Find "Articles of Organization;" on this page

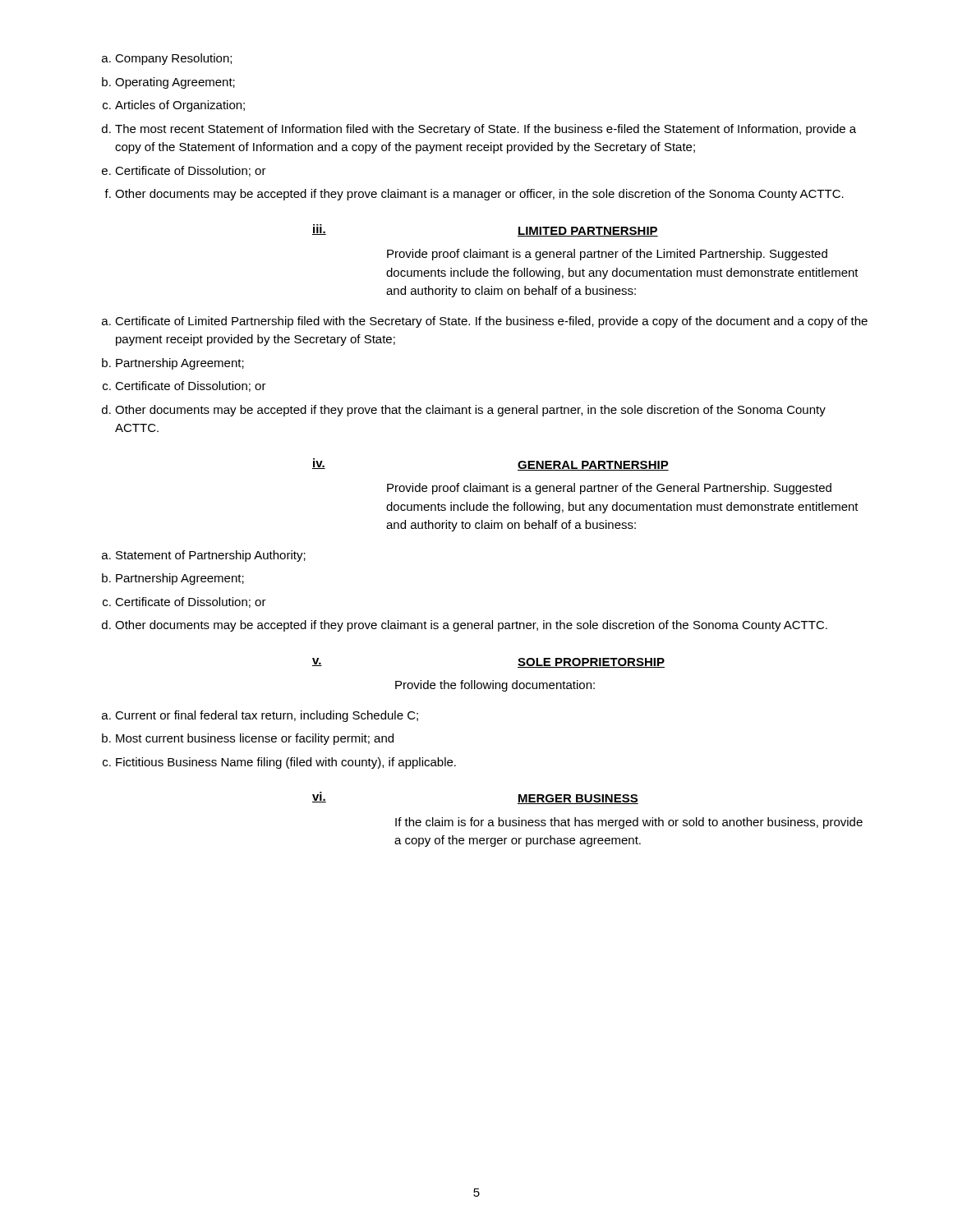tap(174, 106)
